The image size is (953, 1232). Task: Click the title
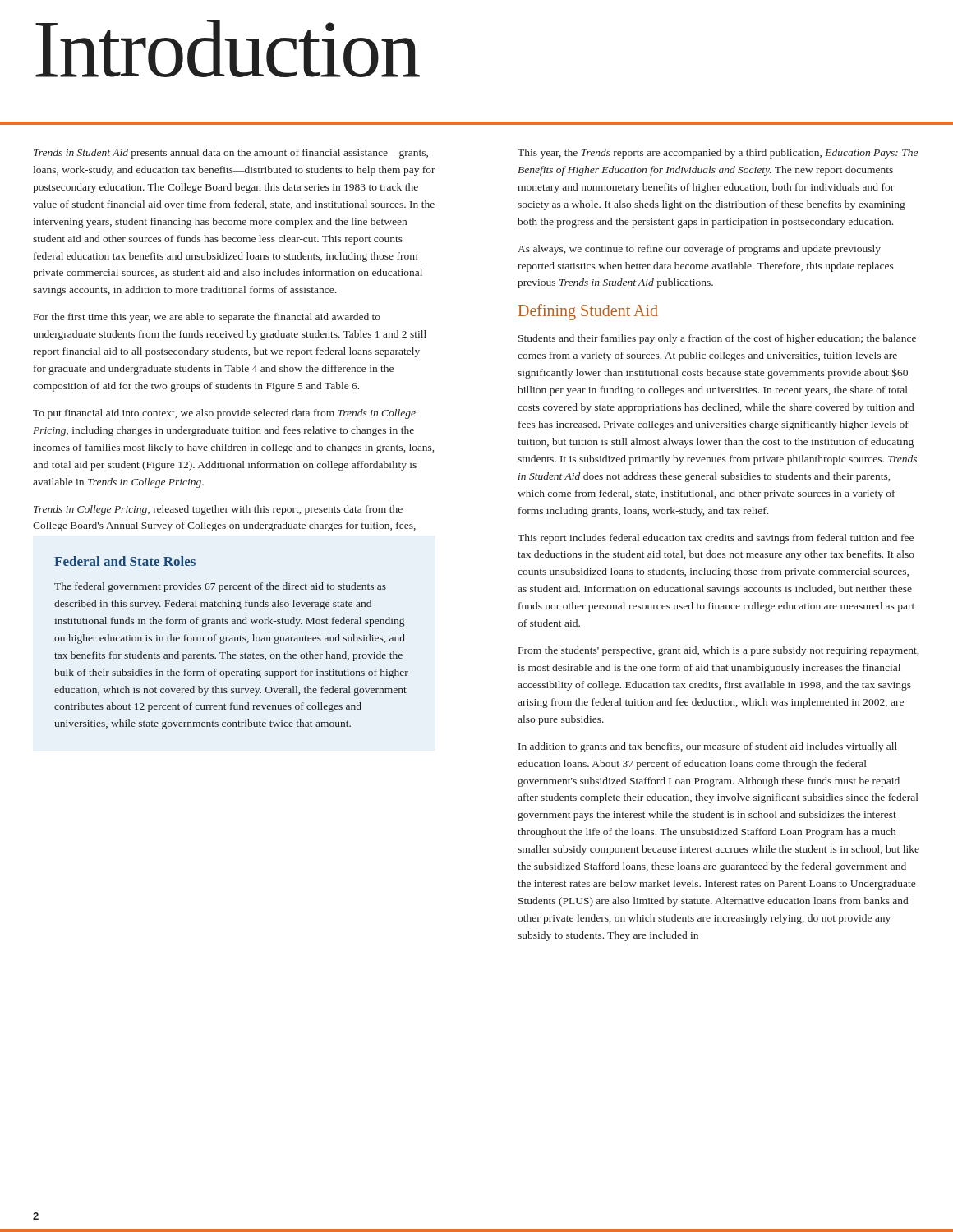[476, 47]
